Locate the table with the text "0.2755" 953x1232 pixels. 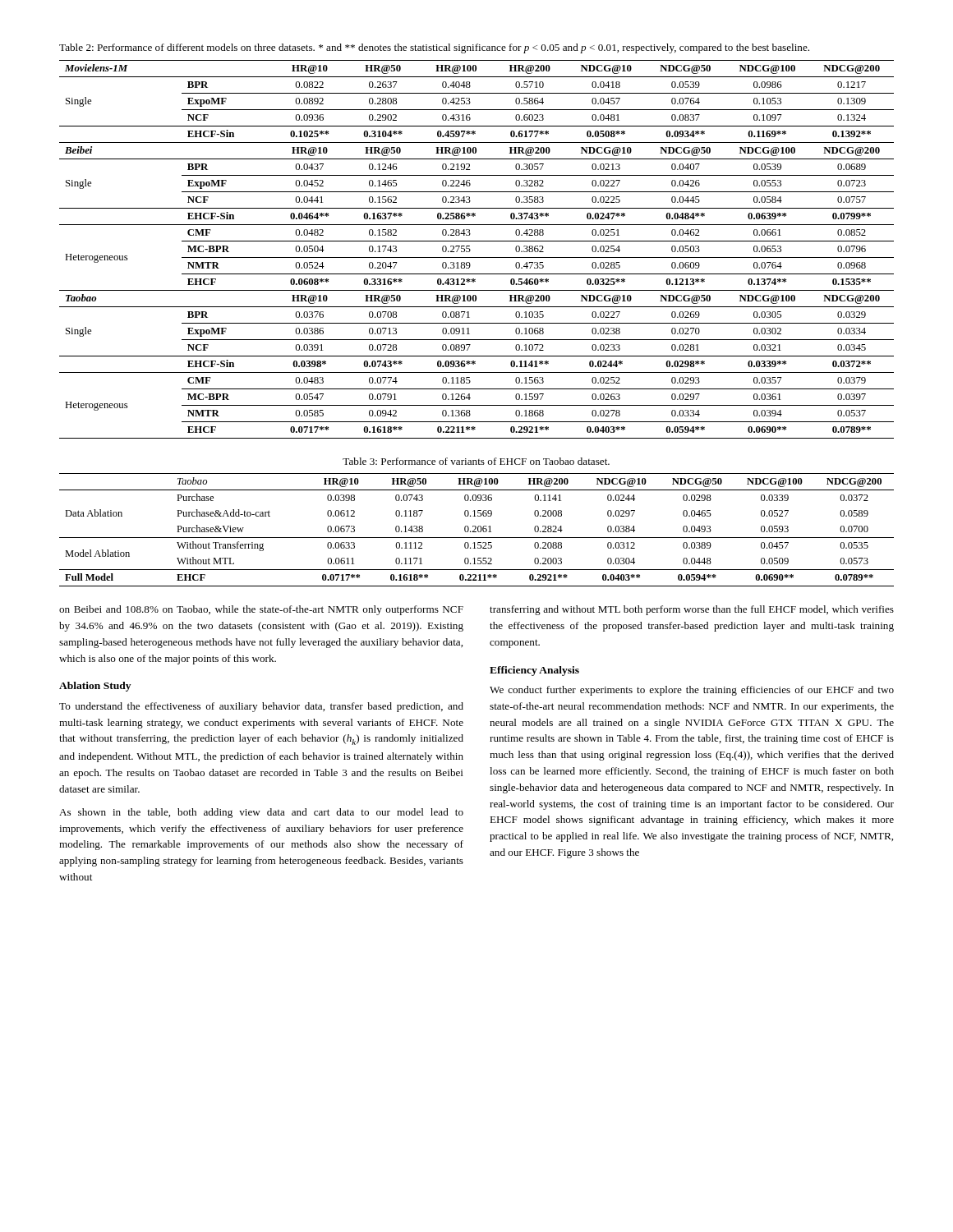[476, 249]
